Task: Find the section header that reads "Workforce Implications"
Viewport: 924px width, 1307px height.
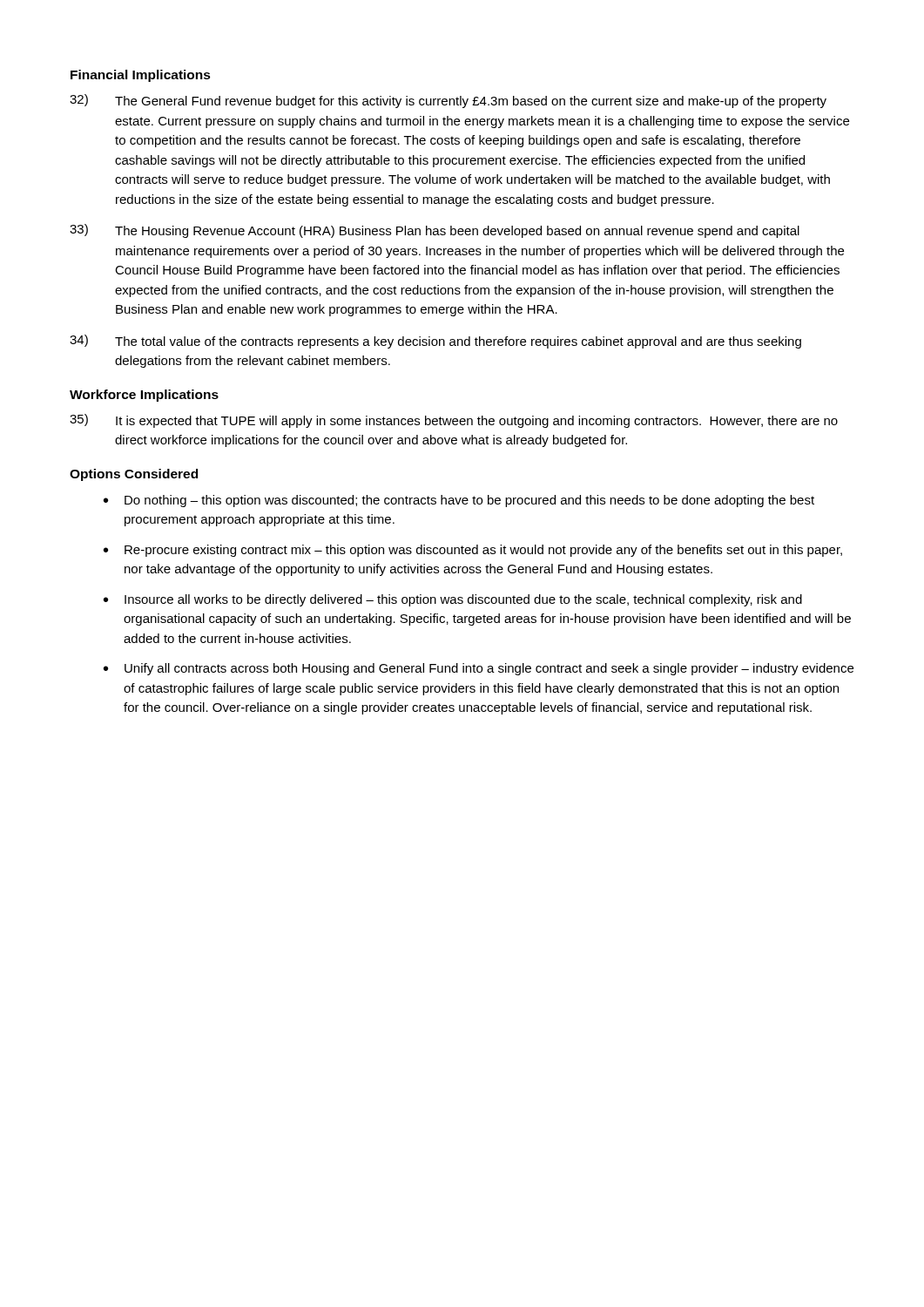Action: pyautogui.click(x=144, y=394)
